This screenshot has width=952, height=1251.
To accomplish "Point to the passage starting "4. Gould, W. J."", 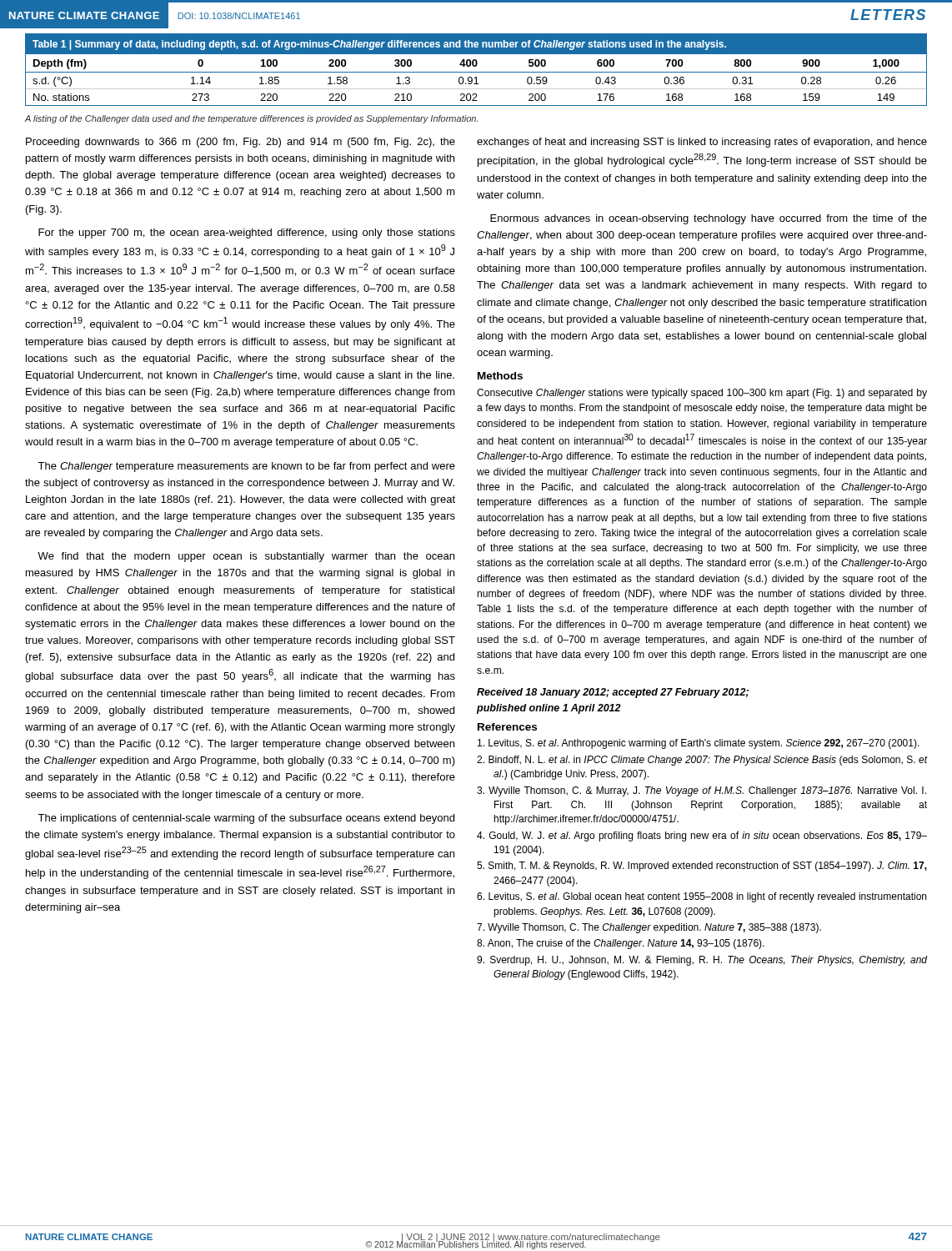I will point(702,843).
